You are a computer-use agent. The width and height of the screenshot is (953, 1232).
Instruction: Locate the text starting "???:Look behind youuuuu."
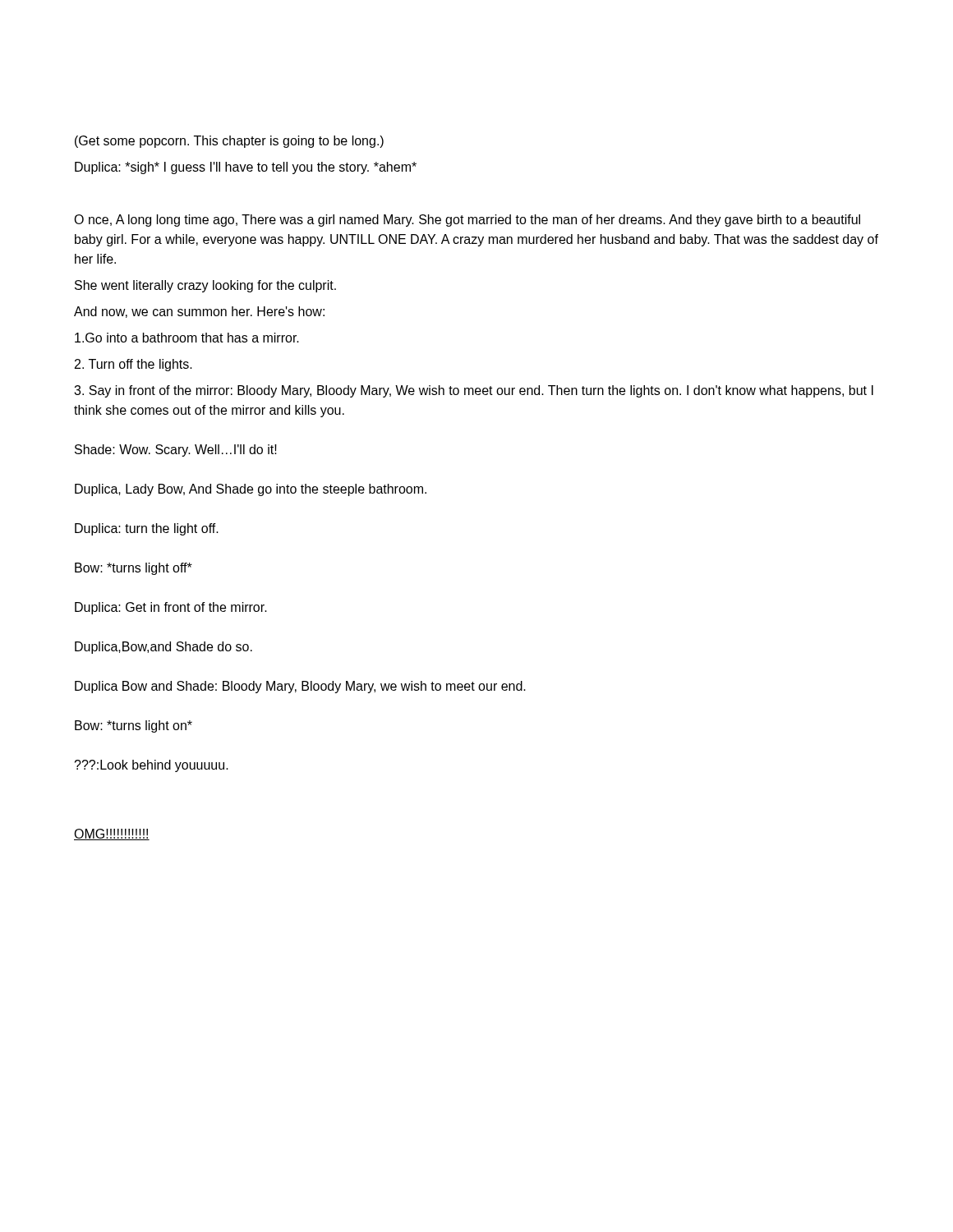coord(152,766)
